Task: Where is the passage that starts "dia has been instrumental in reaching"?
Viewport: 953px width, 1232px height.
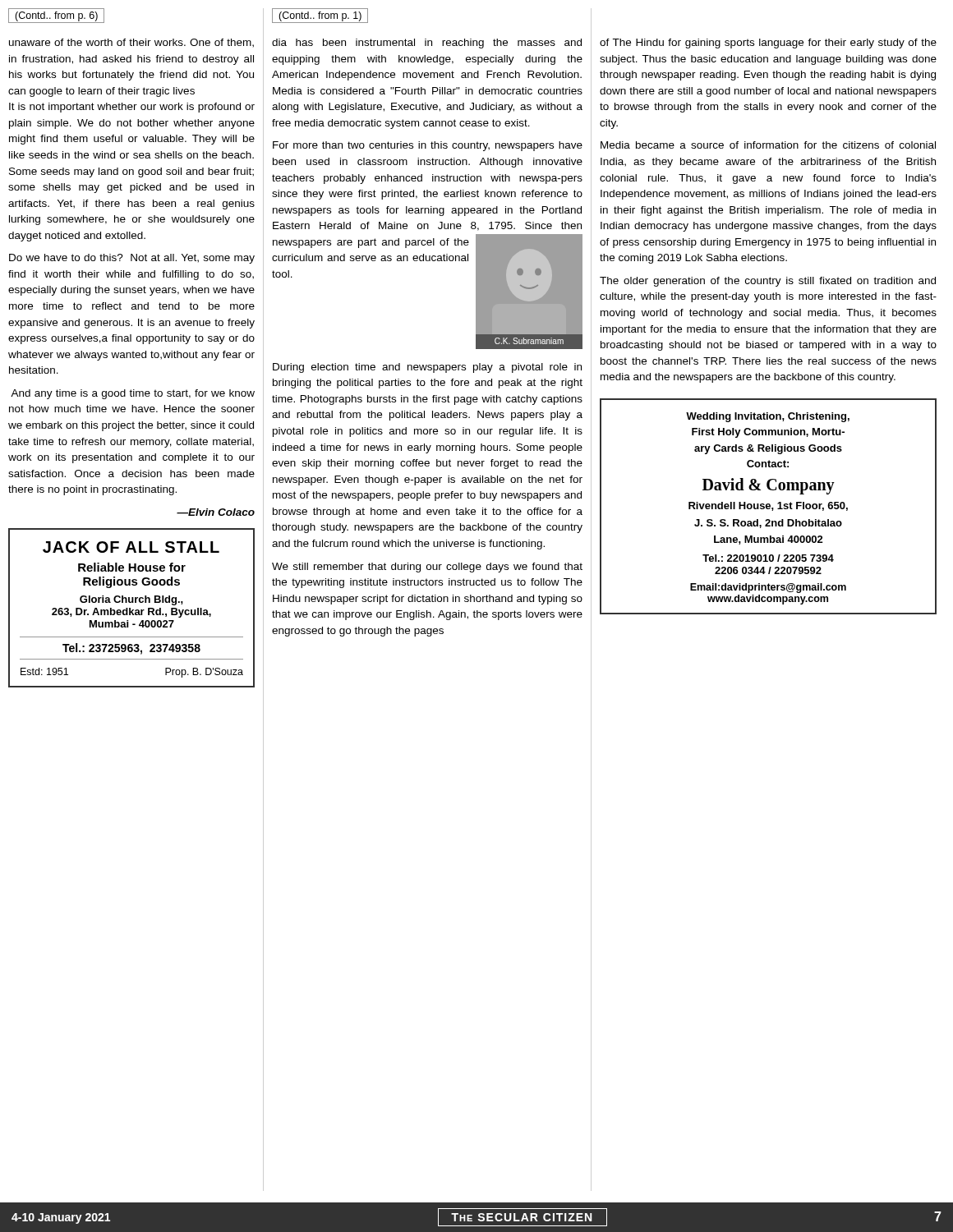Action: click(x=427, y=82)
